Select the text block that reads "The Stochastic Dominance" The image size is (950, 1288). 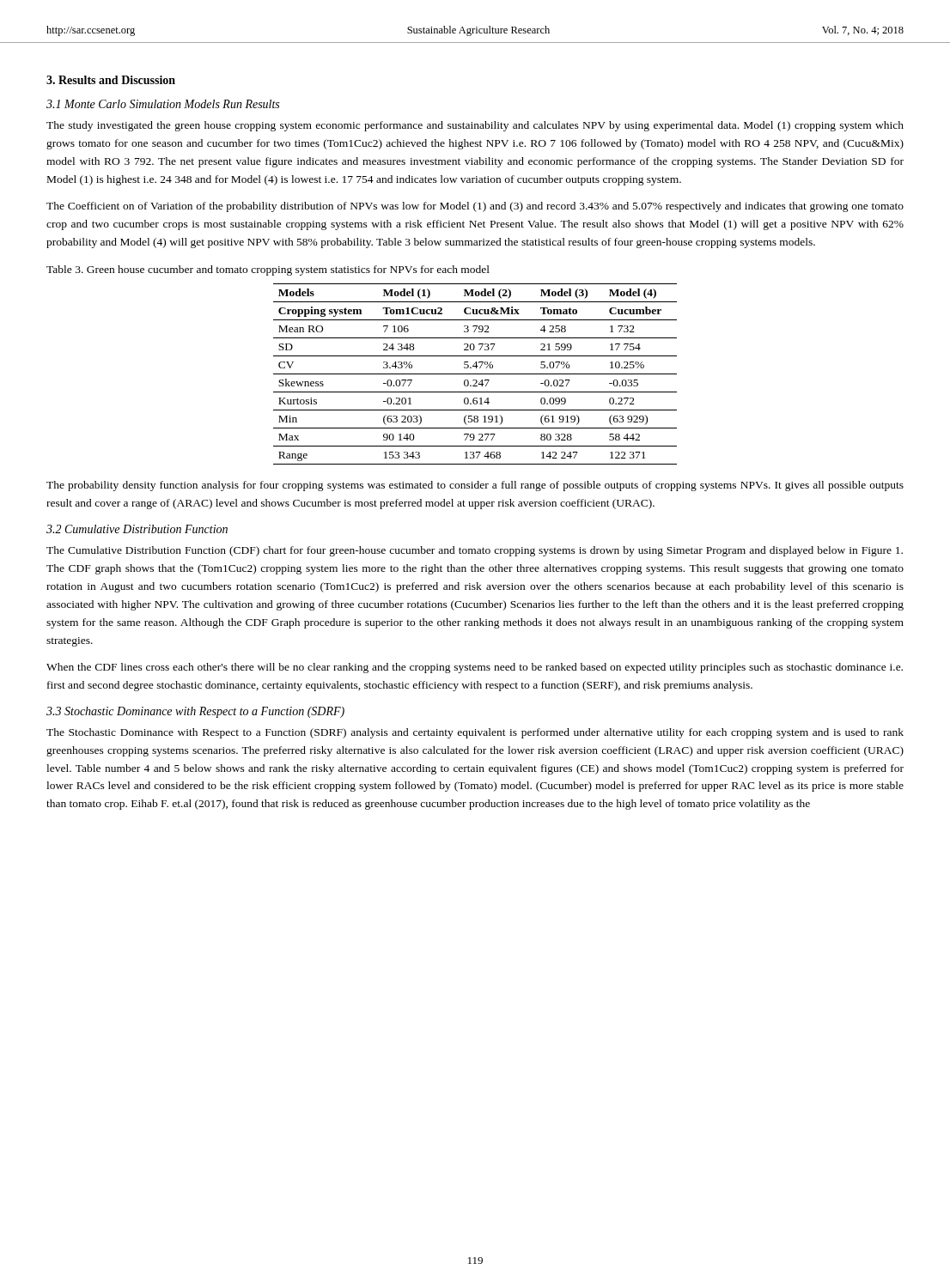[x=475, y=768]
